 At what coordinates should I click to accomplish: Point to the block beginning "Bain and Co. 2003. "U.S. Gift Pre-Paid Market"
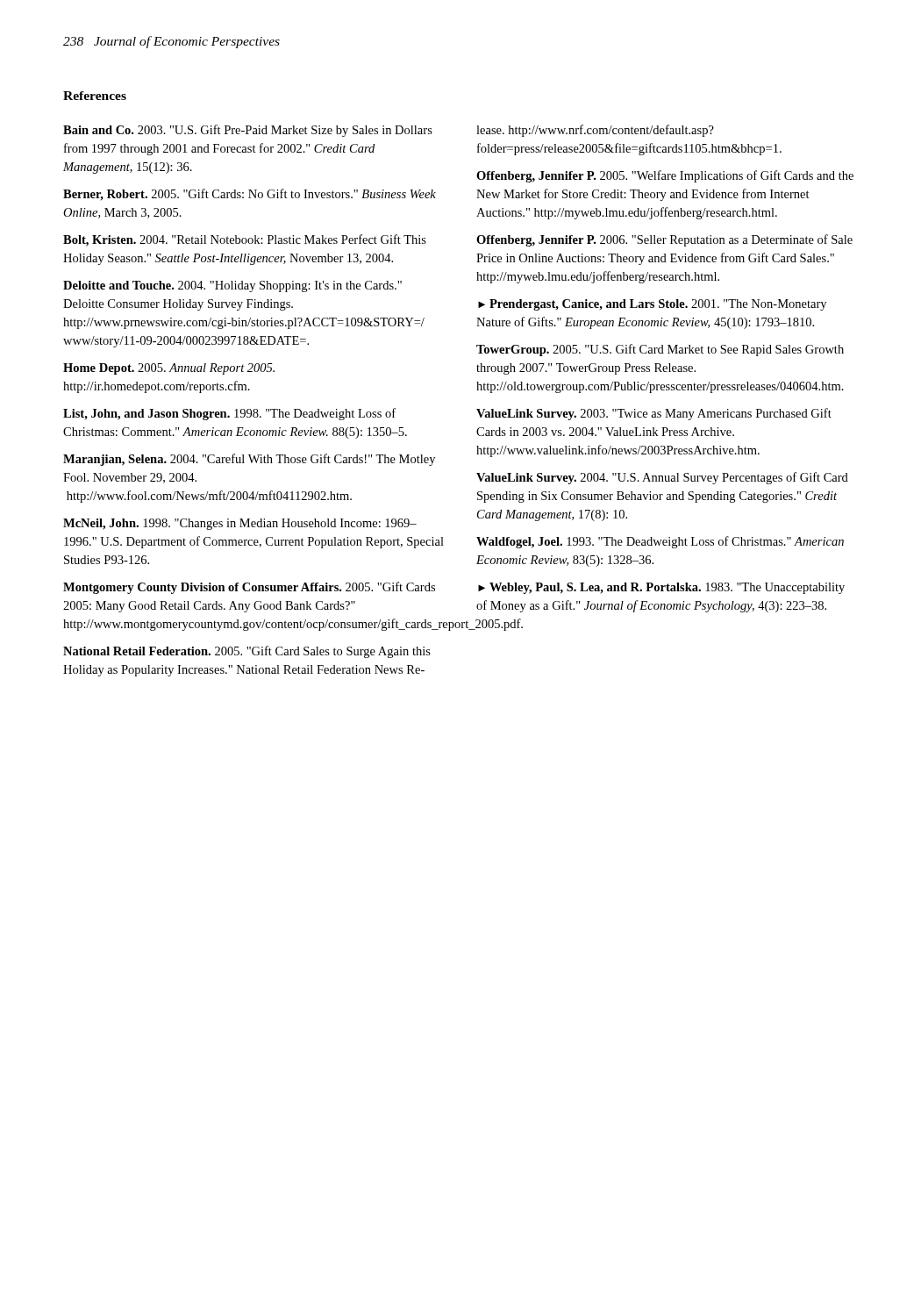(248, 148)
